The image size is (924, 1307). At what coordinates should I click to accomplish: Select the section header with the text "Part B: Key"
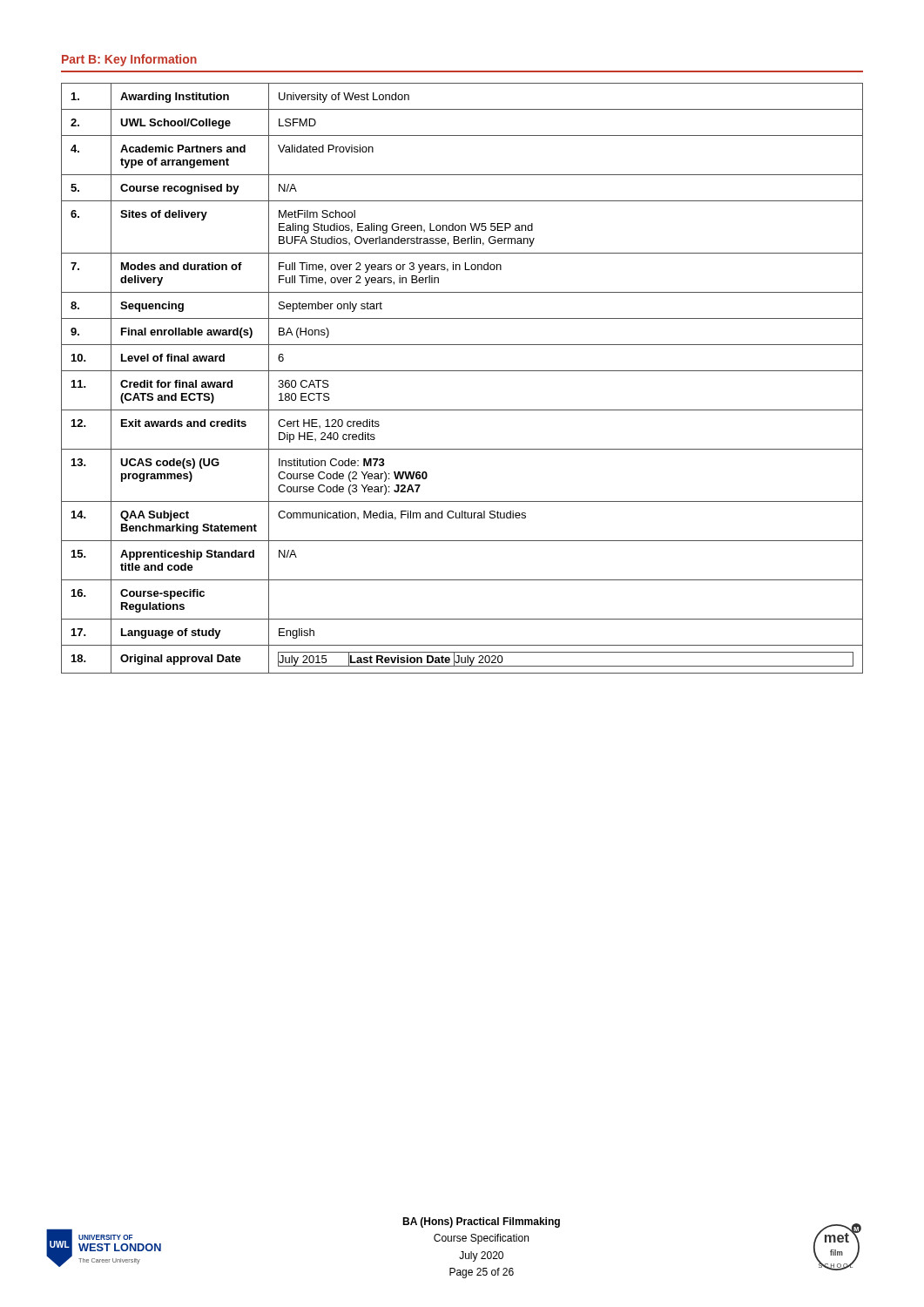pos(462,62)
